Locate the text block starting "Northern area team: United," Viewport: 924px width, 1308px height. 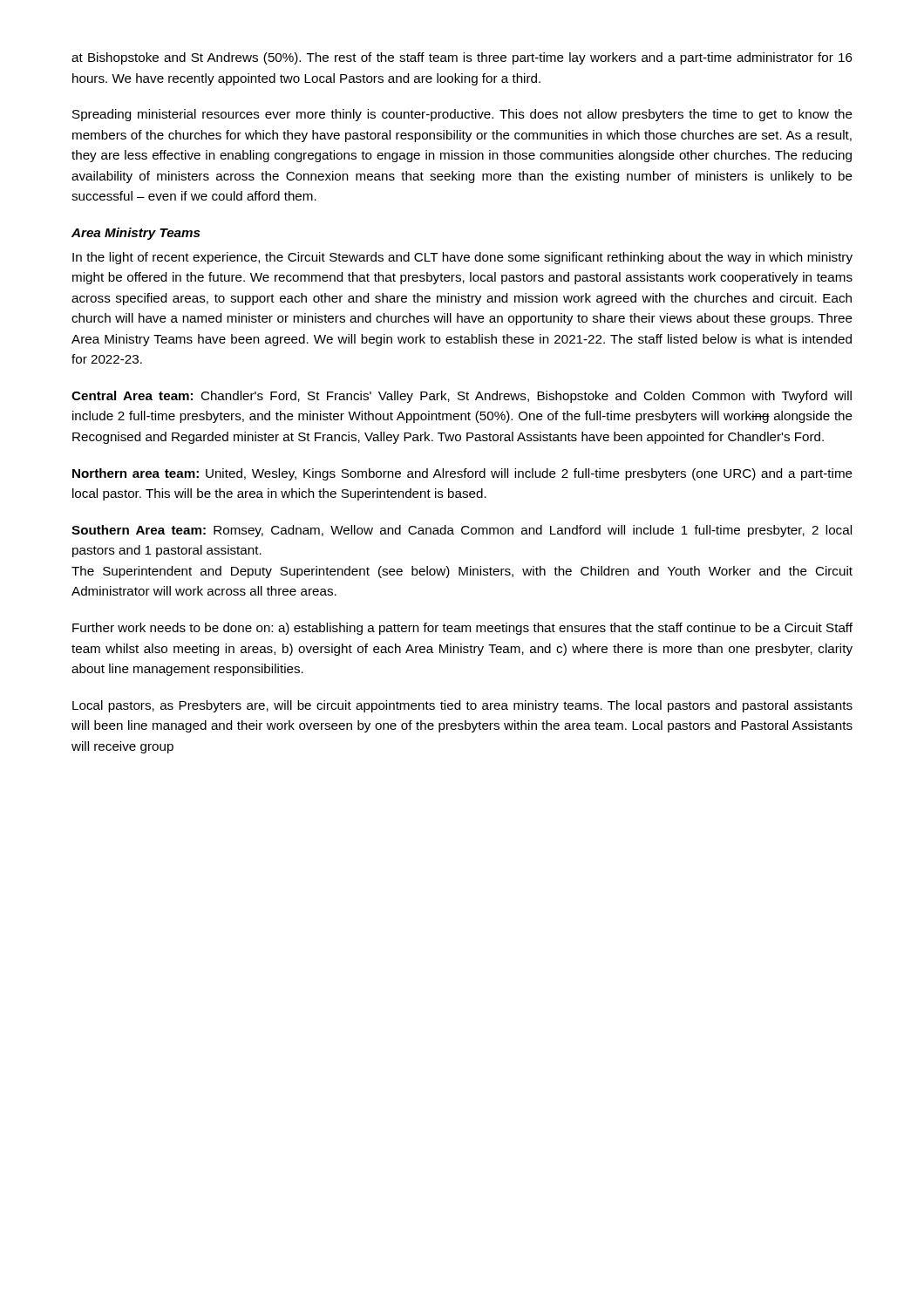coord(462,483)
